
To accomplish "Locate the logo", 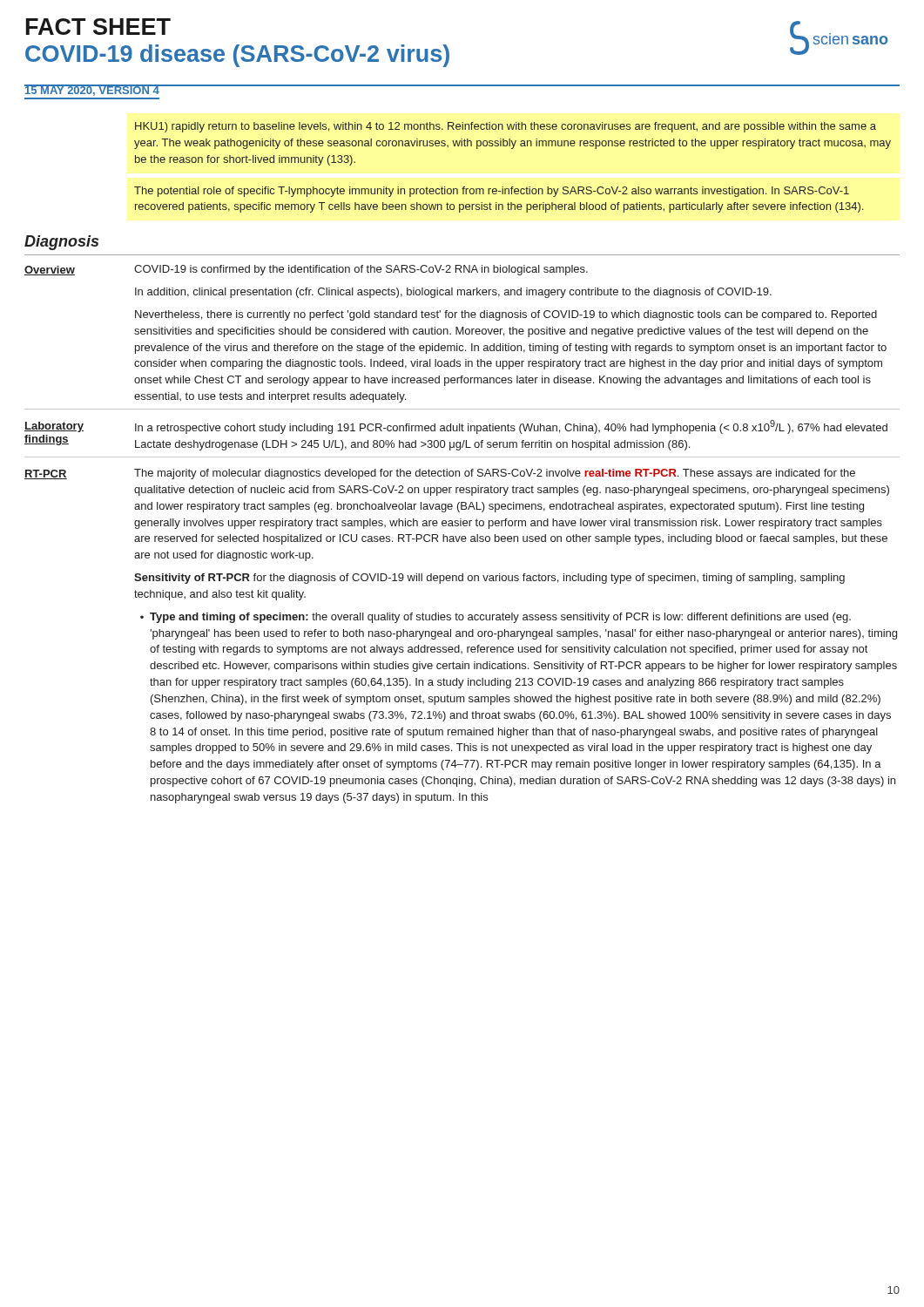I will 843,38.
